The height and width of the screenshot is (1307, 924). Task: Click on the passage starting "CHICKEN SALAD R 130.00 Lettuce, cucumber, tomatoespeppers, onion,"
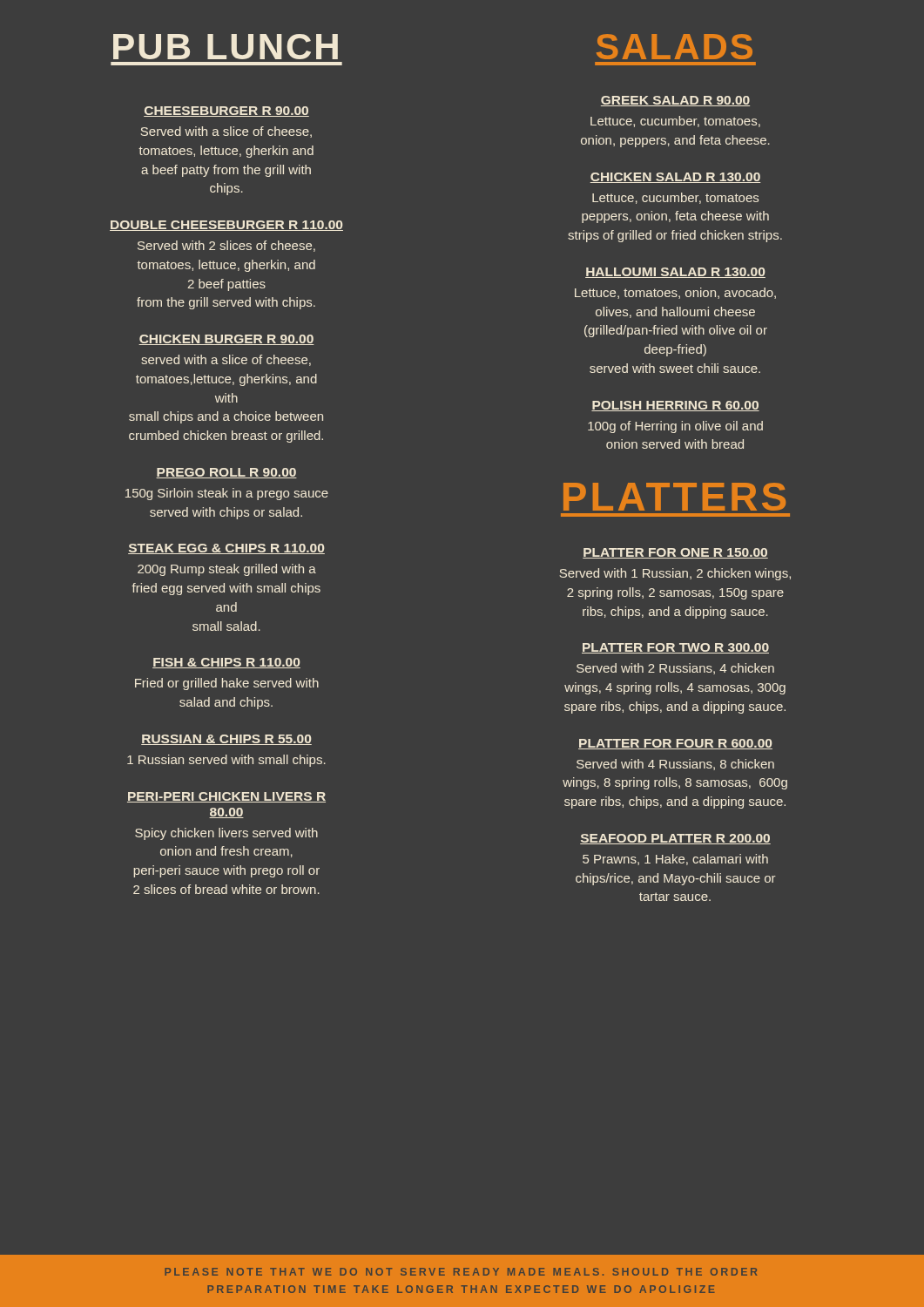pyautogui.click(x=675, y=207)
